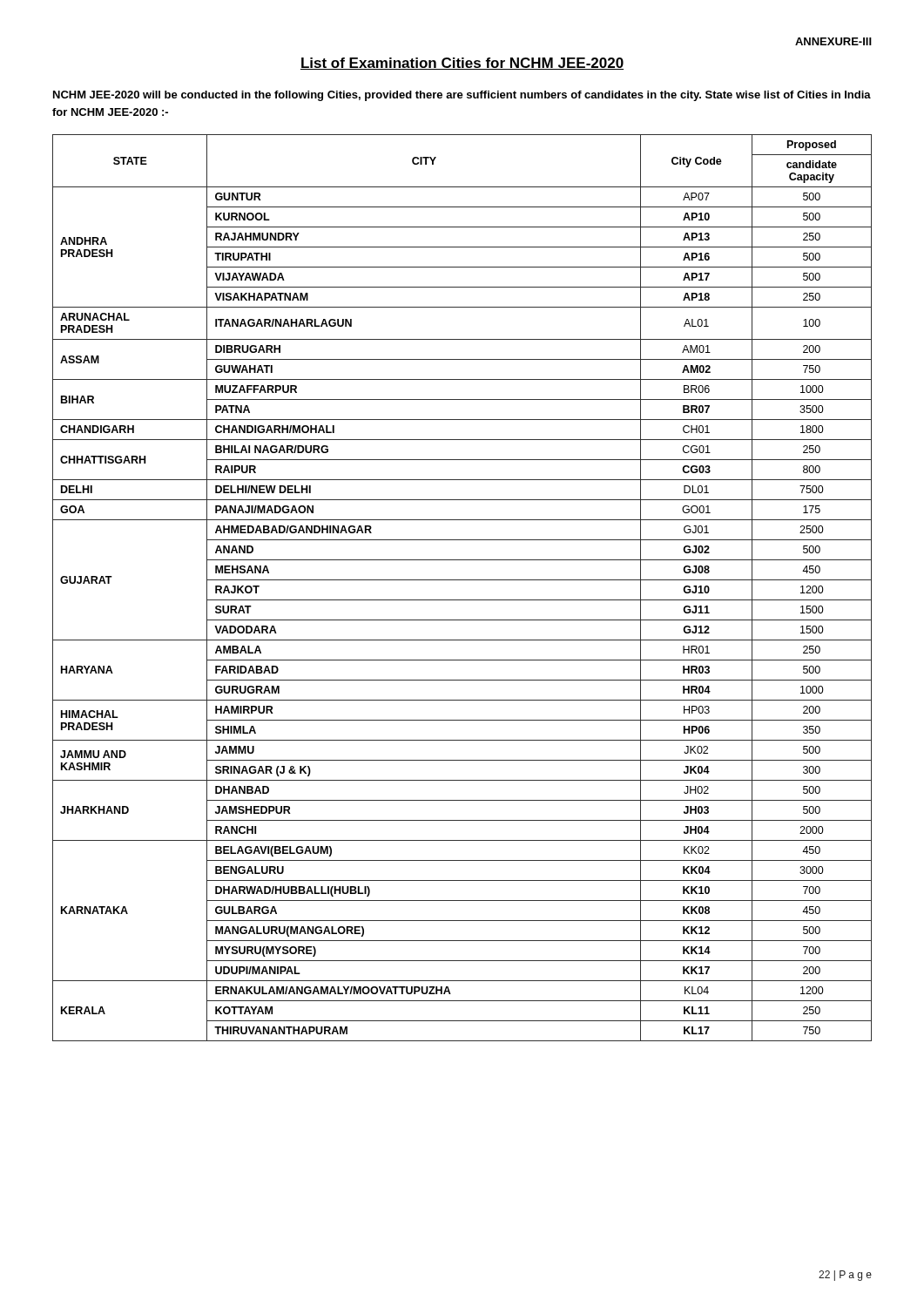Image resolution: width=924 pixels, height=1307 pixels.
Task: Click the title
Action: [x=462, y=63]
